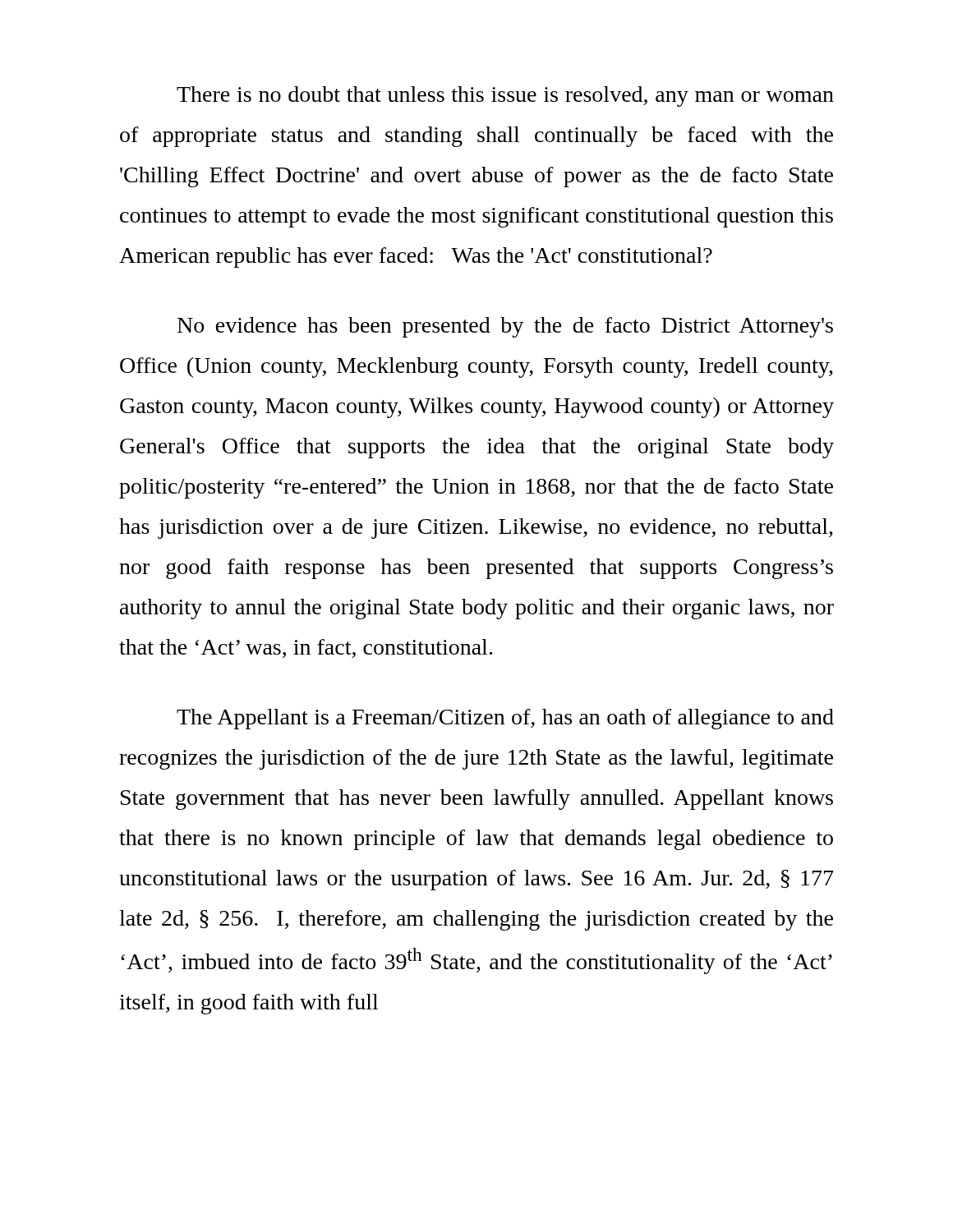Locate the text block with the text "The Appellant is a"
Screen dimensions: 1232x953
coord(505,719)
